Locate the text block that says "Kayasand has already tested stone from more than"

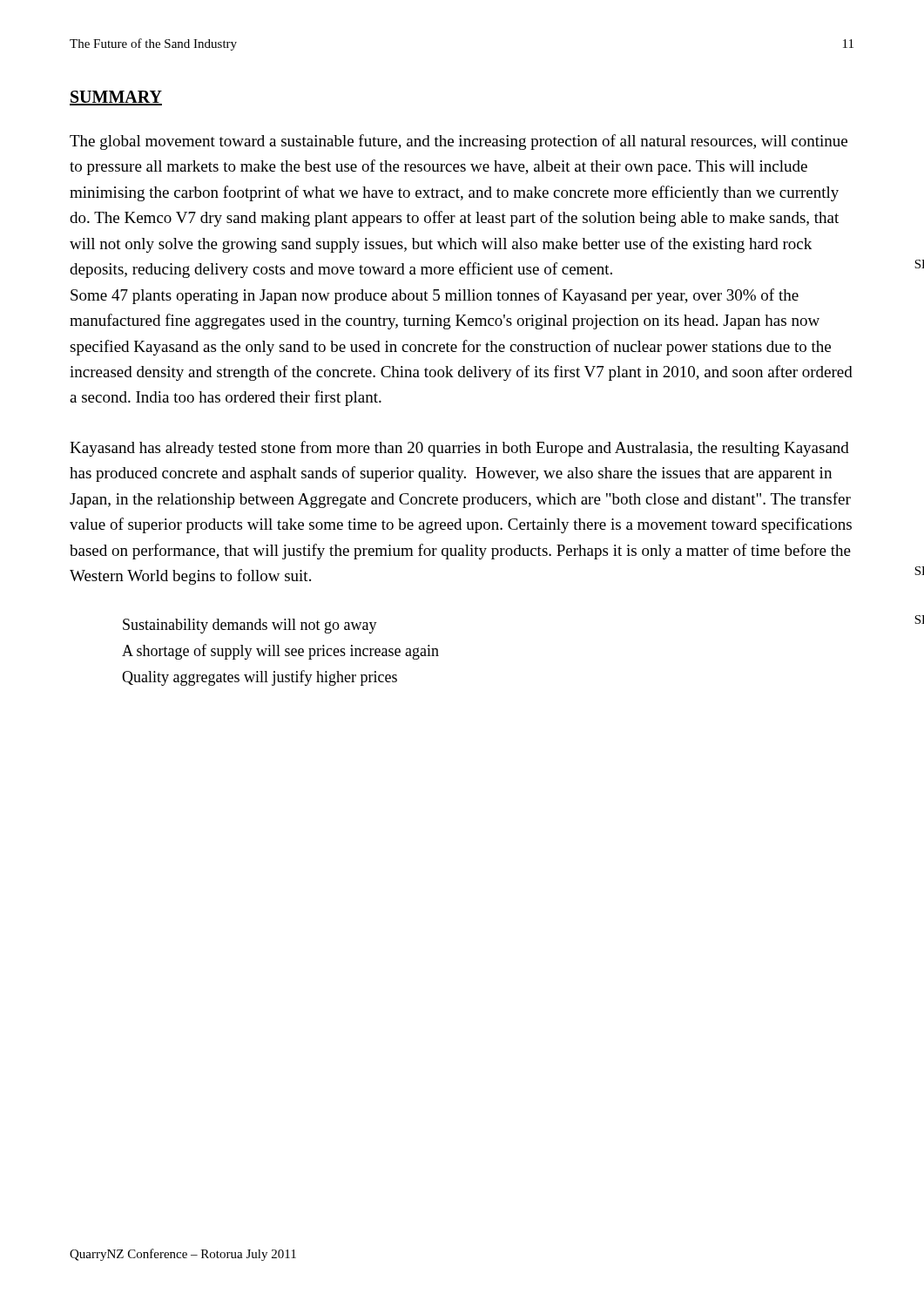[x=462, y=512]
